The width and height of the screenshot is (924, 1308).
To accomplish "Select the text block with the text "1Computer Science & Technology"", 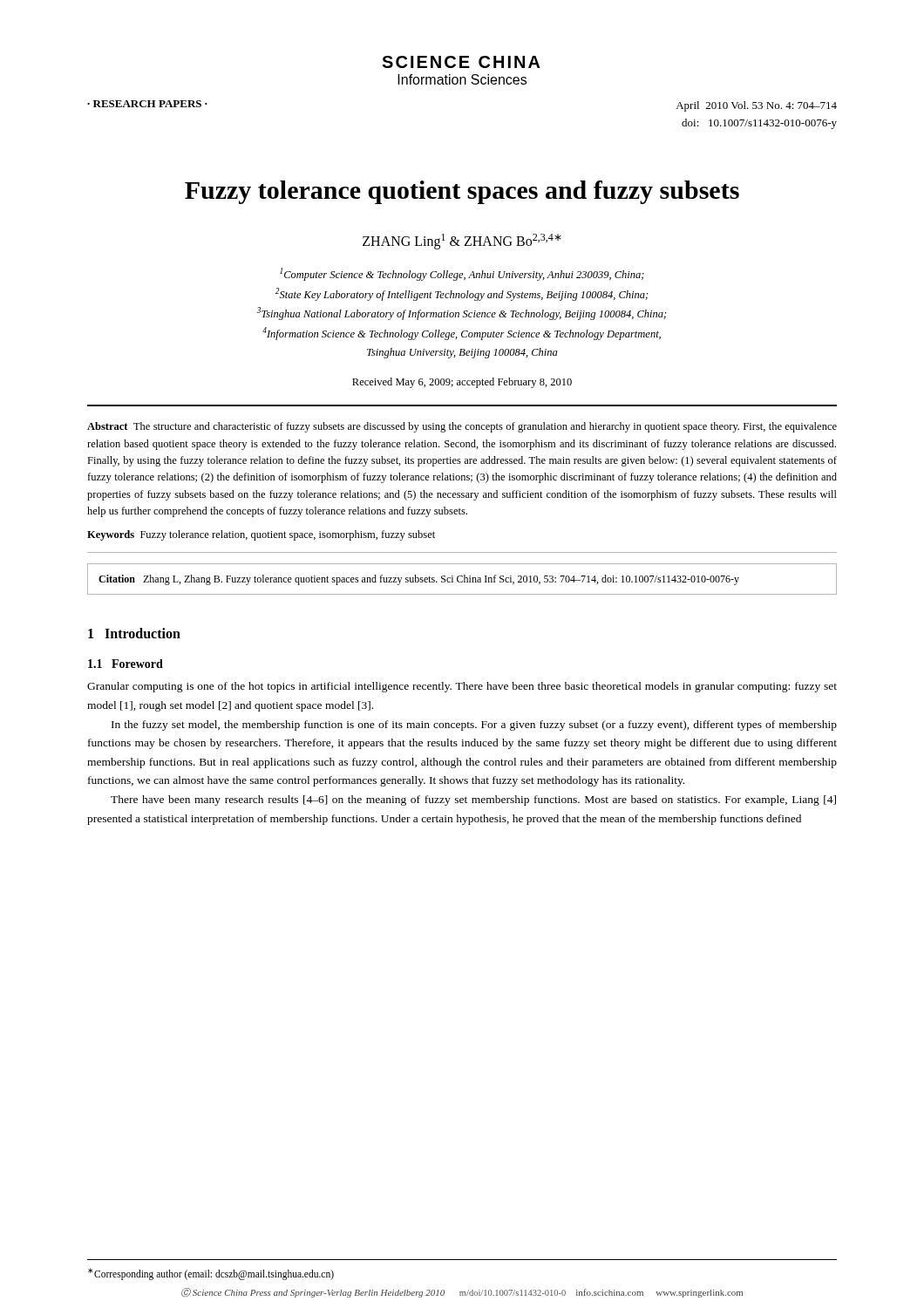I will coord(462,313).
